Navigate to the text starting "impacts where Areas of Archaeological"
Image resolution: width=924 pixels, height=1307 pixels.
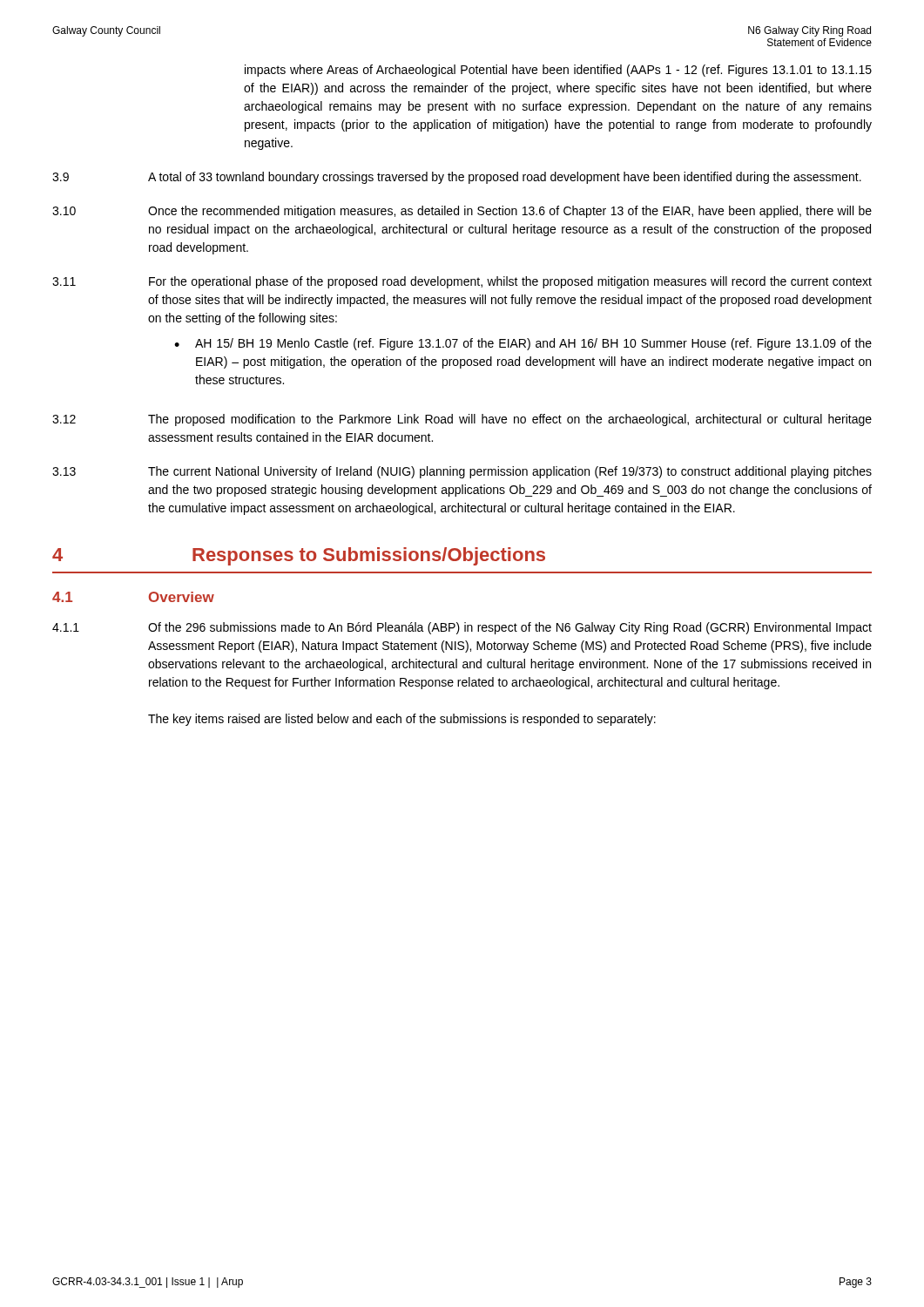558,106
